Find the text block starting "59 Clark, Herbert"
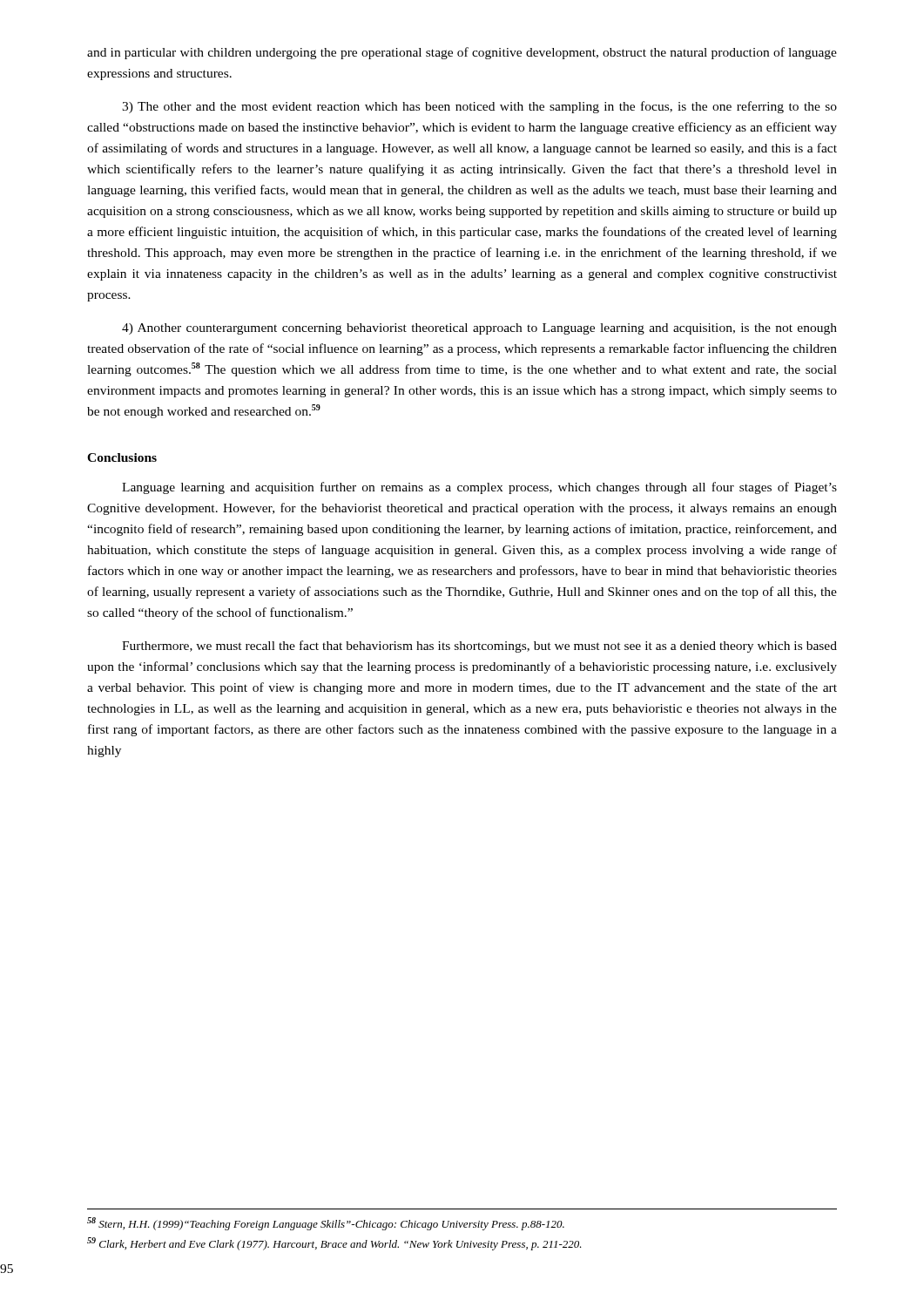This screenshot has width=924, height=1307. [x=462, y=1243]
